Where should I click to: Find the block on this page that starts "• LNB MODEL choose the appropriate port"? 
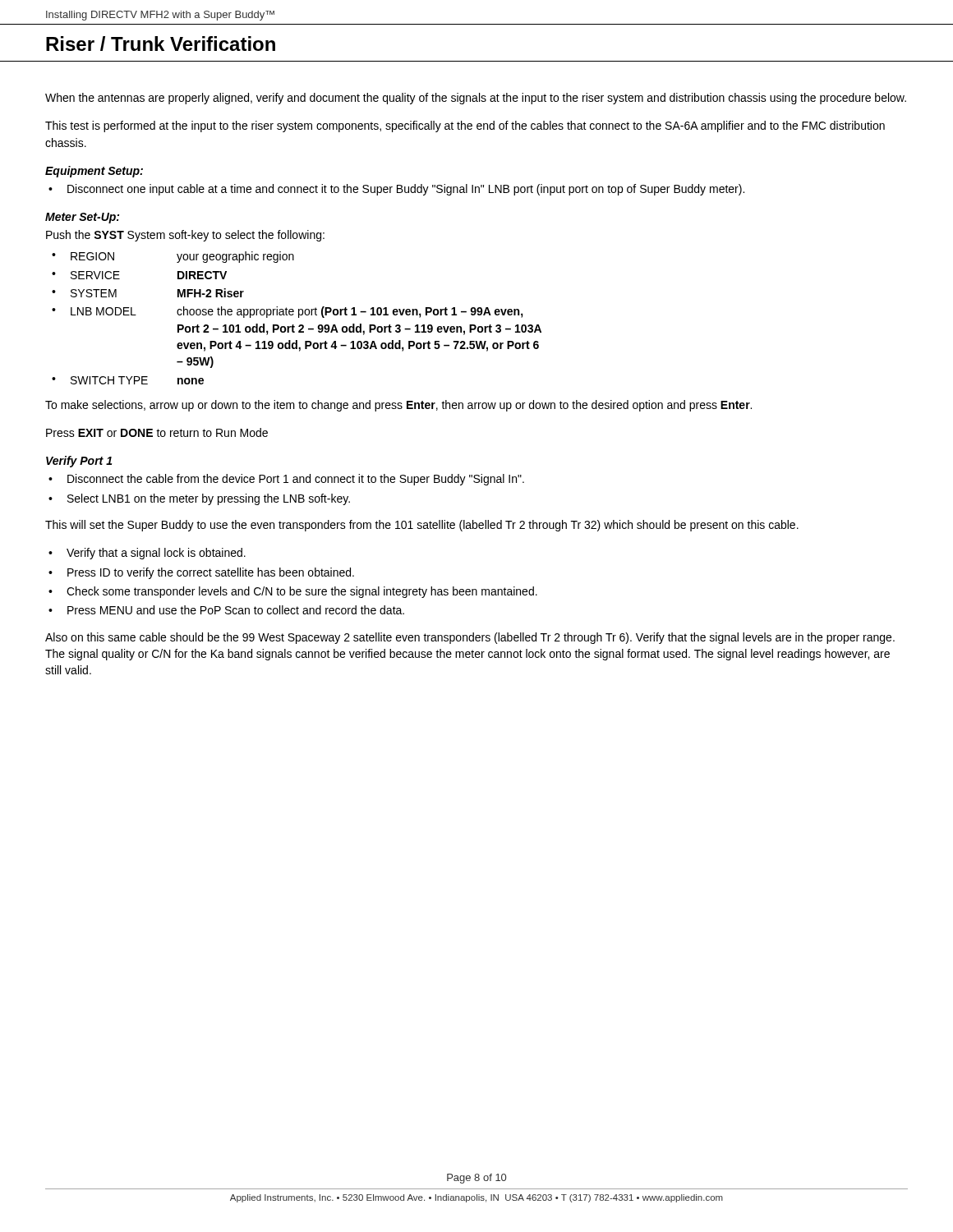click(x=478, y=337)
